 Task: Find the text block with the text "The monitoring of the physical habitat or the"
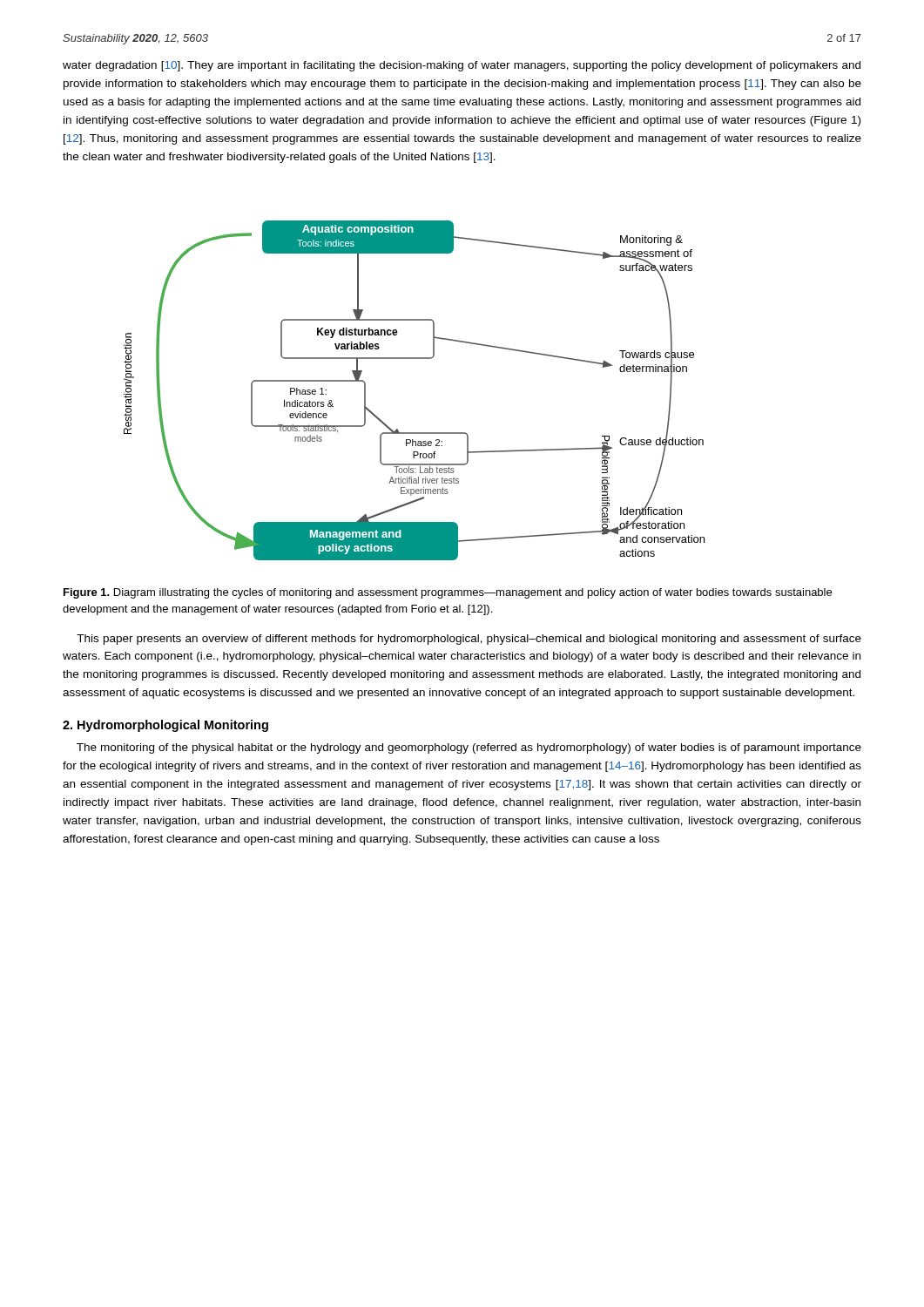click(x=462, y=793)
